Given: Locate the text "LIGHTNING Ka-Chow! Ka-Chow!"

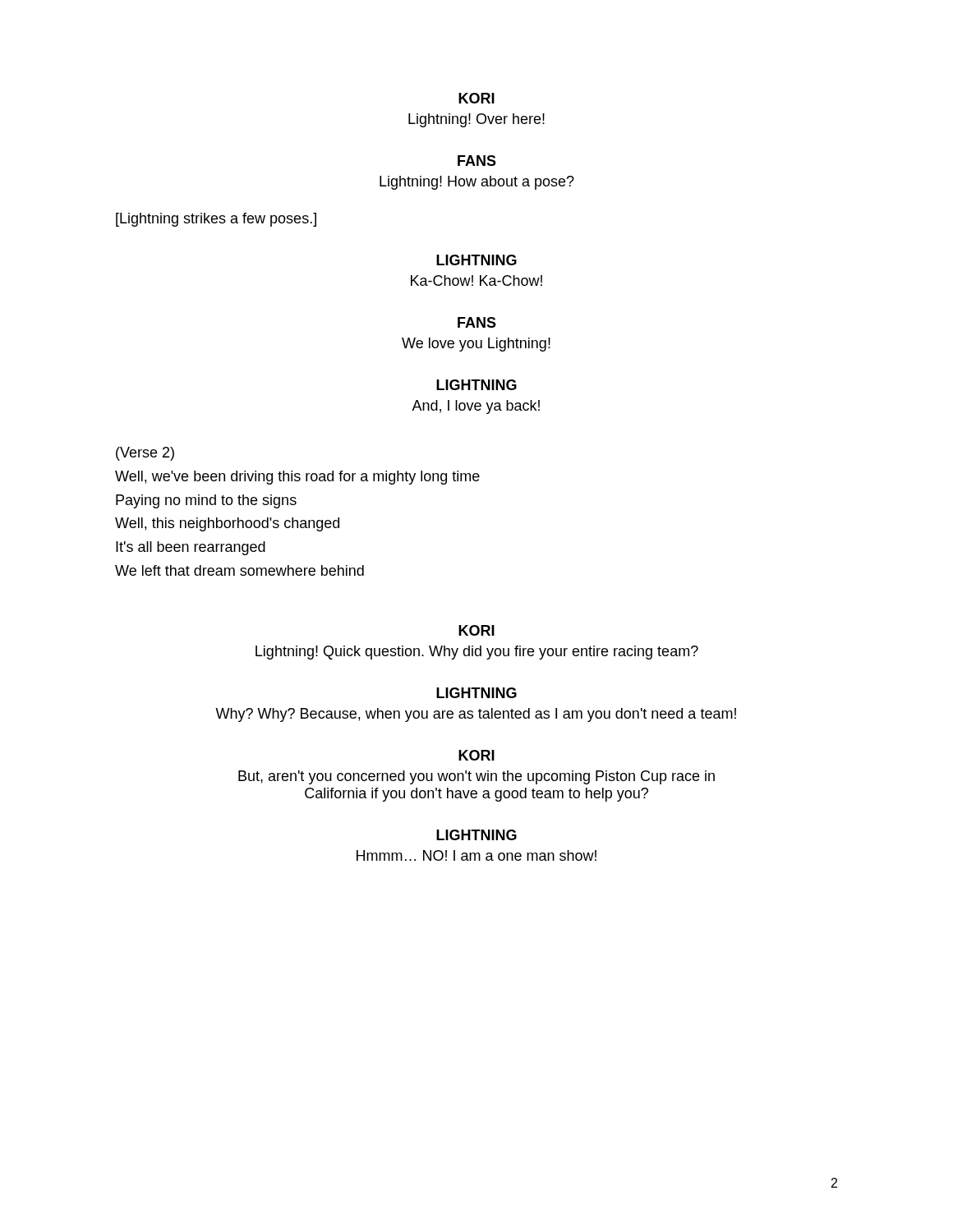Looking at the screenshot, I should point(476,271).
